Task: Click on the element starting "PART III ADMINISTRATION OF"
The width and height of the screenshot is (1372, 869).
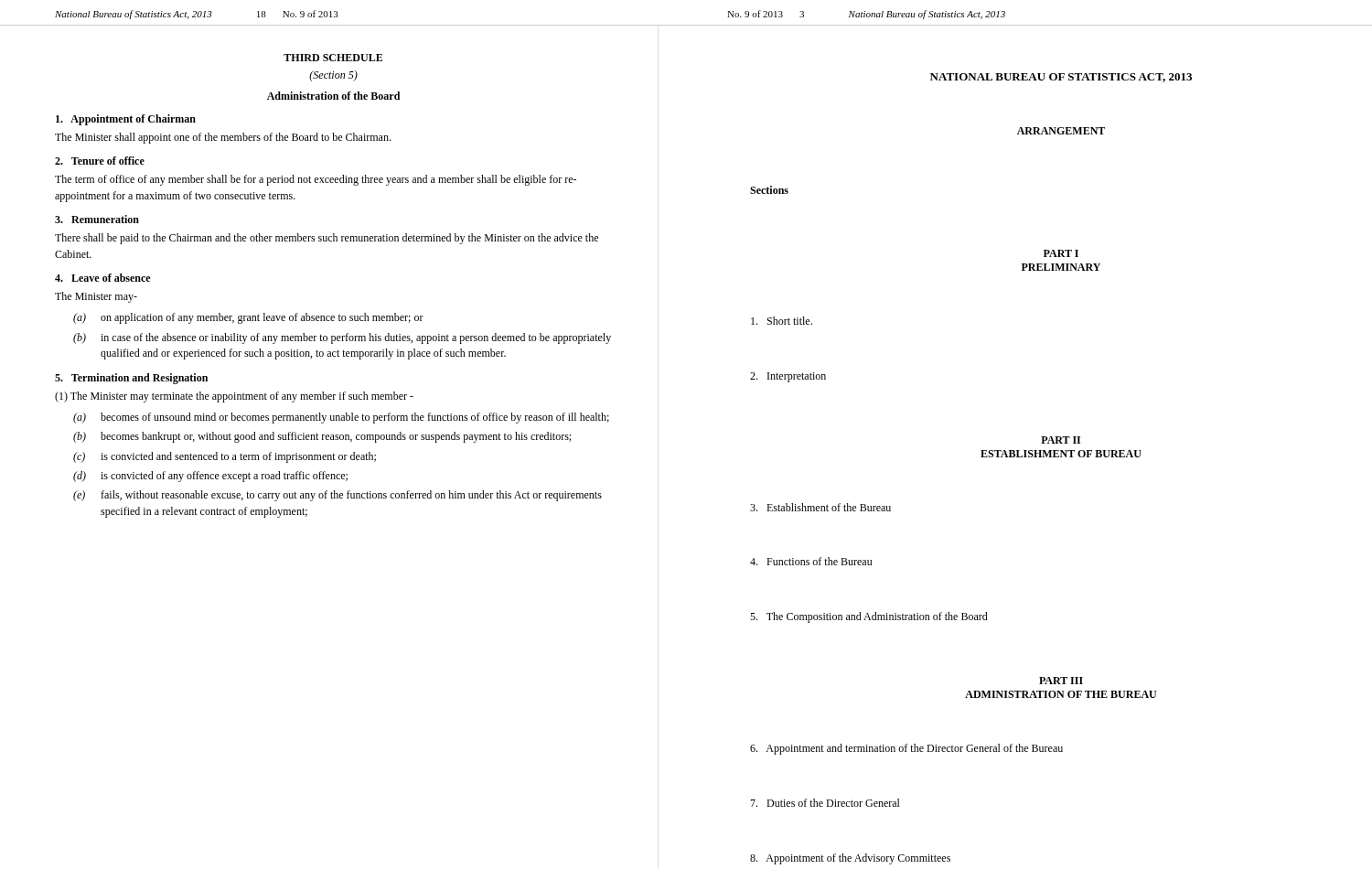Action: click(1061, 687)
